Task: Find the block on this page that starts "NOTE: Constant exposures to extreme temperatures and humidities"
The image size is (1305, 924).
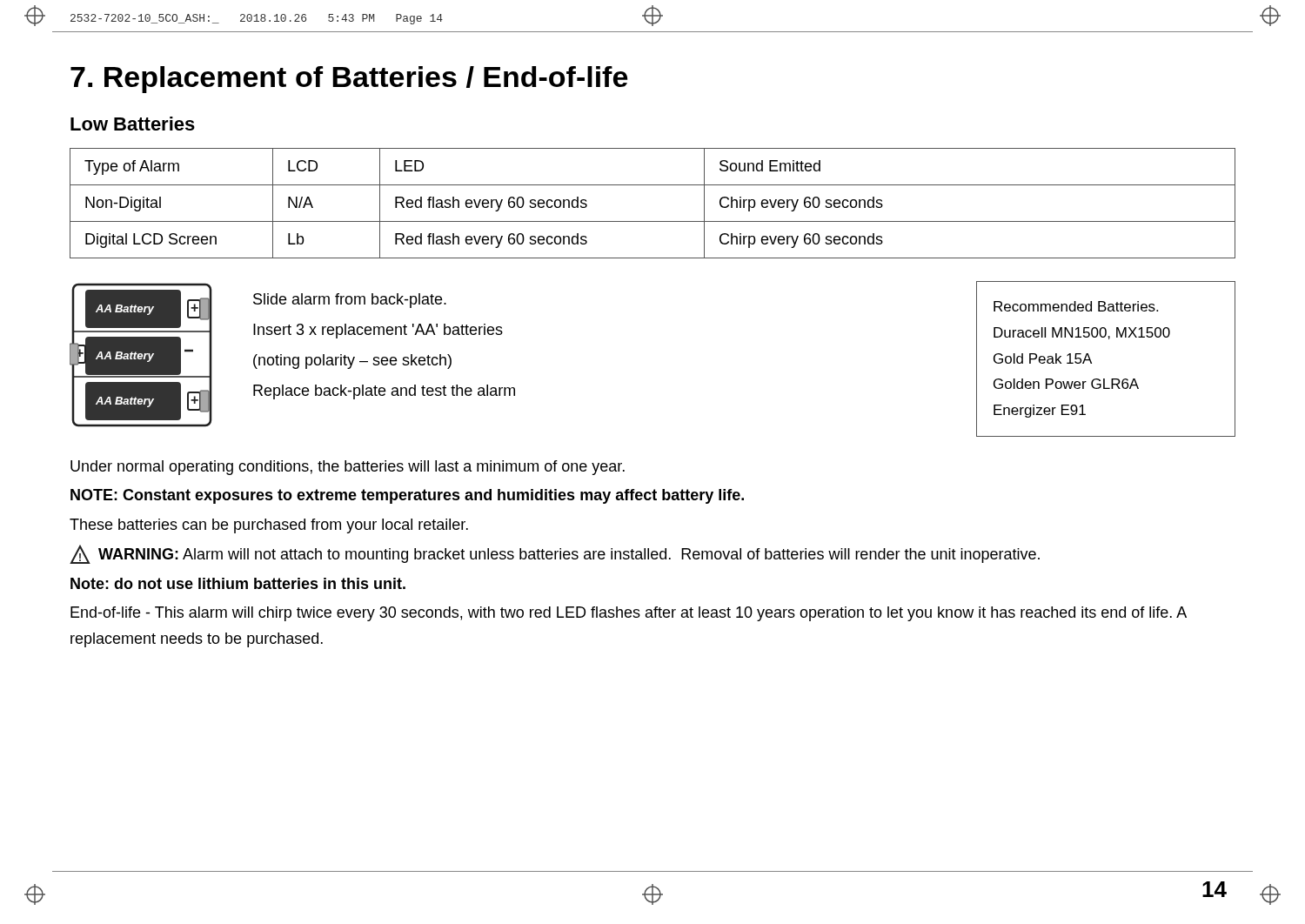Action: (407, 495)
